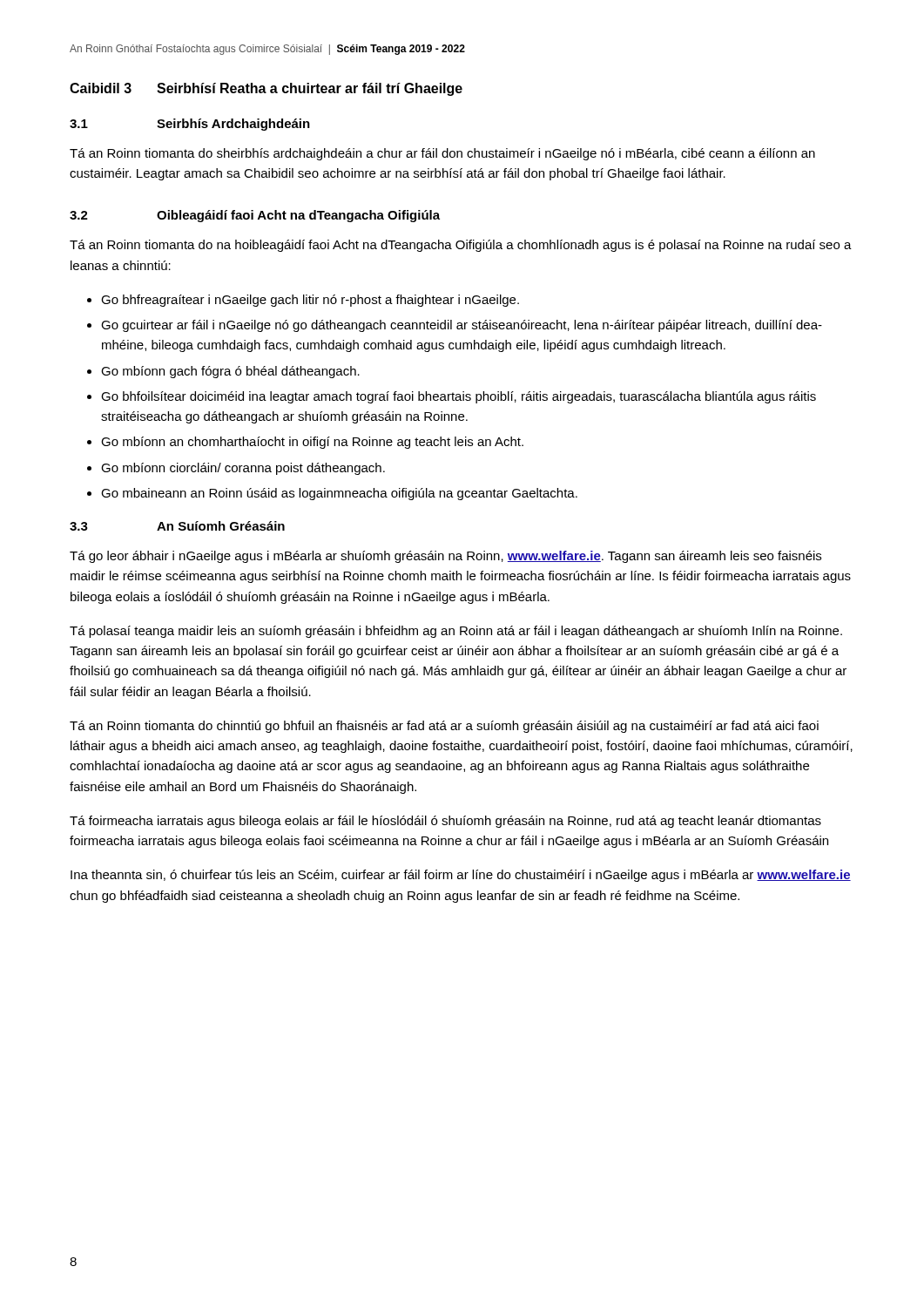Where does it say "3.3 An Suíomh Gréasáin"?
Screen dimensions: 1307x924
[177, 526]
